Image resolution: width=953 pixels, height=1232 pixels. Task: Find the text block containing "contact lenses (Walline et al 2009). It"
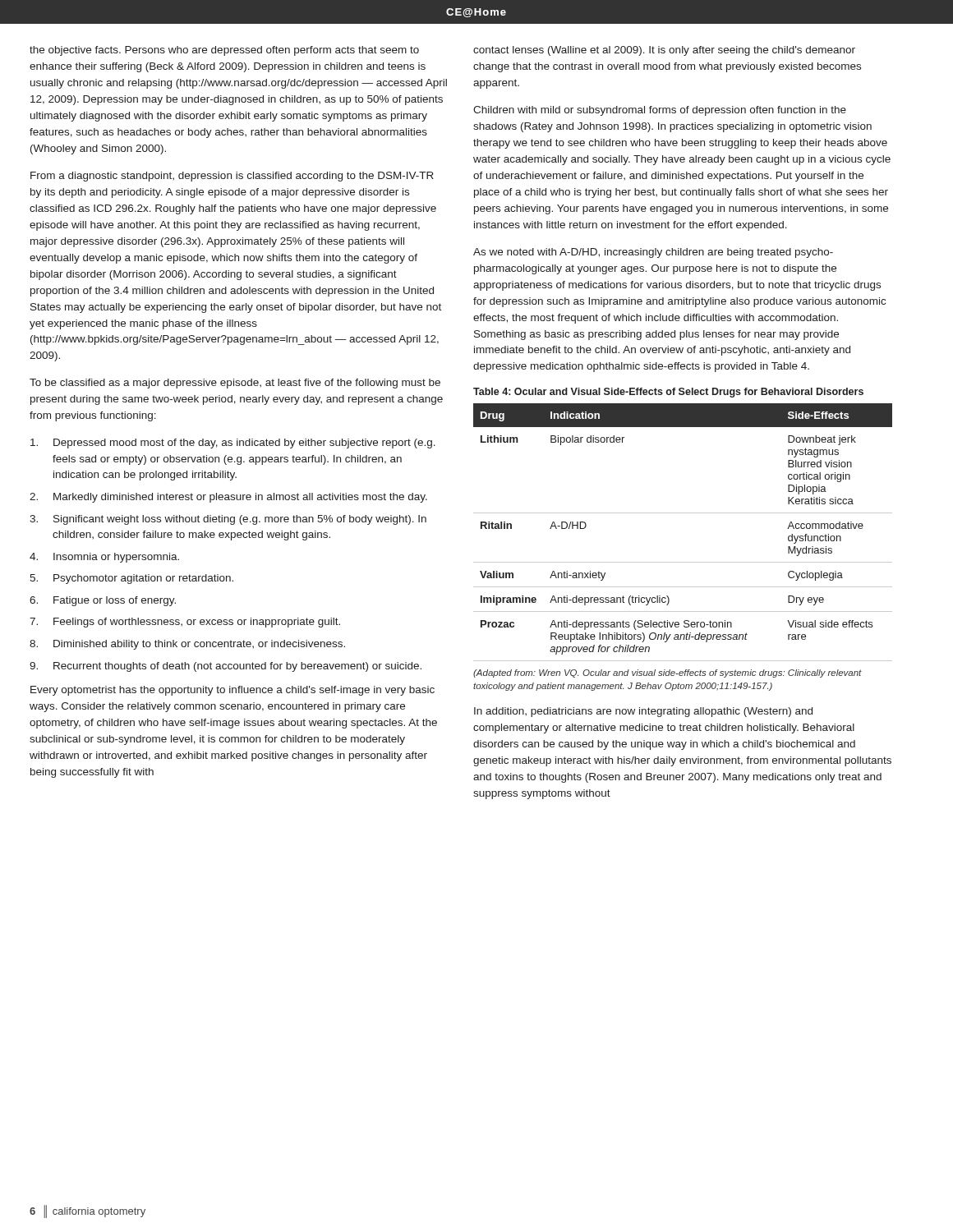click(x=683, y=66)
